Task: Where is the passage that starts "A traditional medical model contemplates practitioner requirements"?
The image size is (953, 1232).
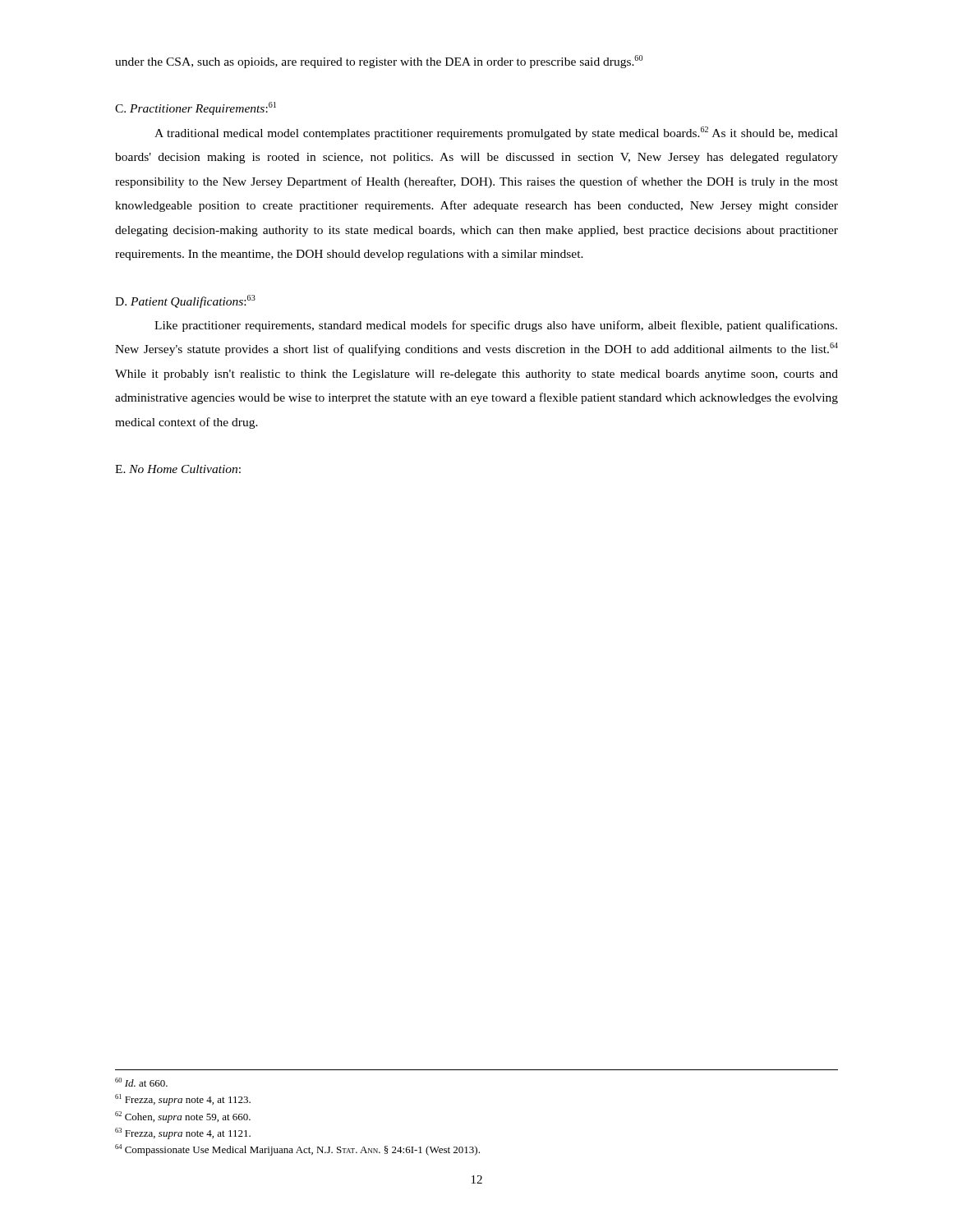Action: coord(476,192)
